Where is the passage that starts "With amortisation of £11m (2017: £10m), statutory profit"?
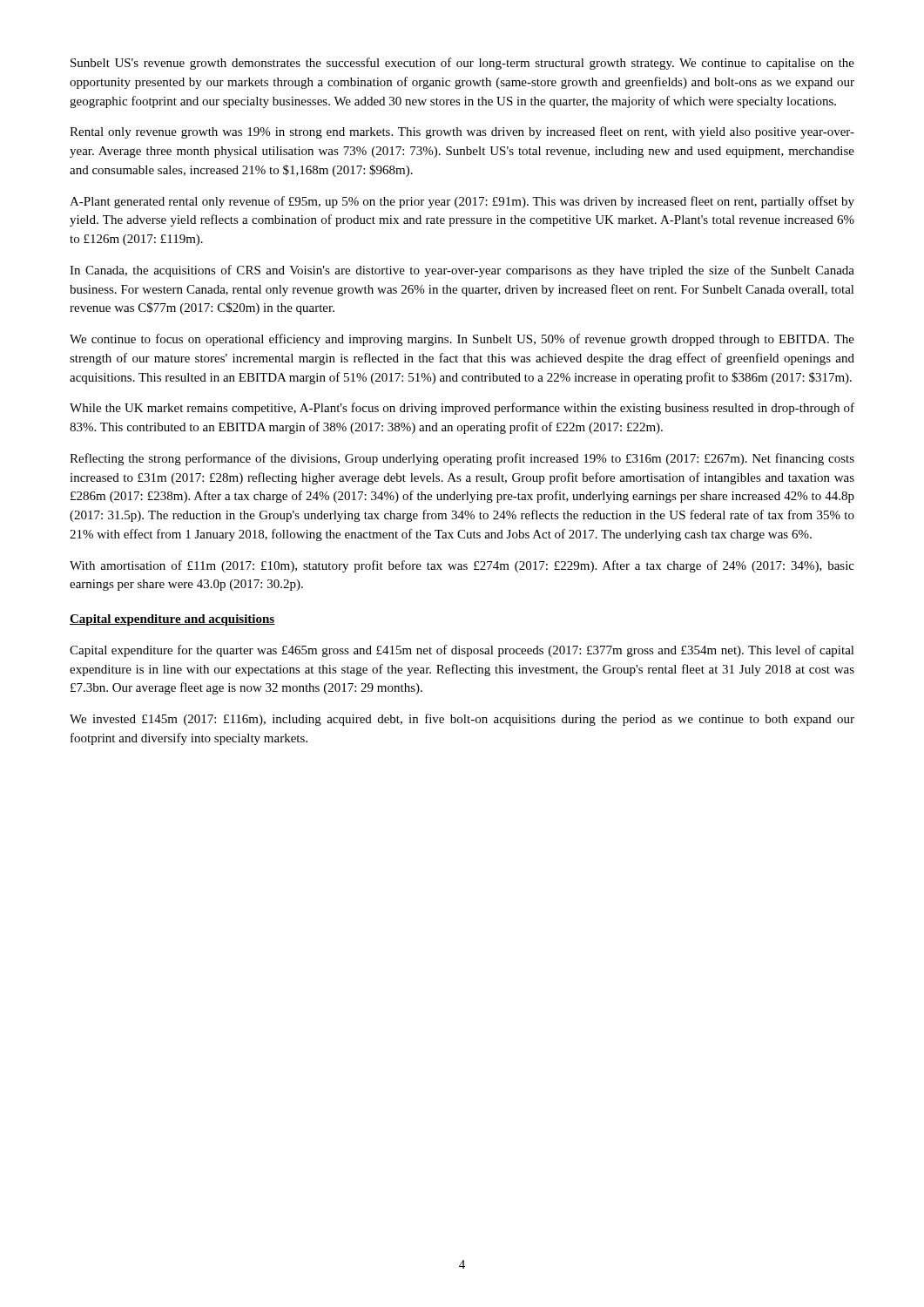Viewport: 924px width, 1307px height. 462,575
